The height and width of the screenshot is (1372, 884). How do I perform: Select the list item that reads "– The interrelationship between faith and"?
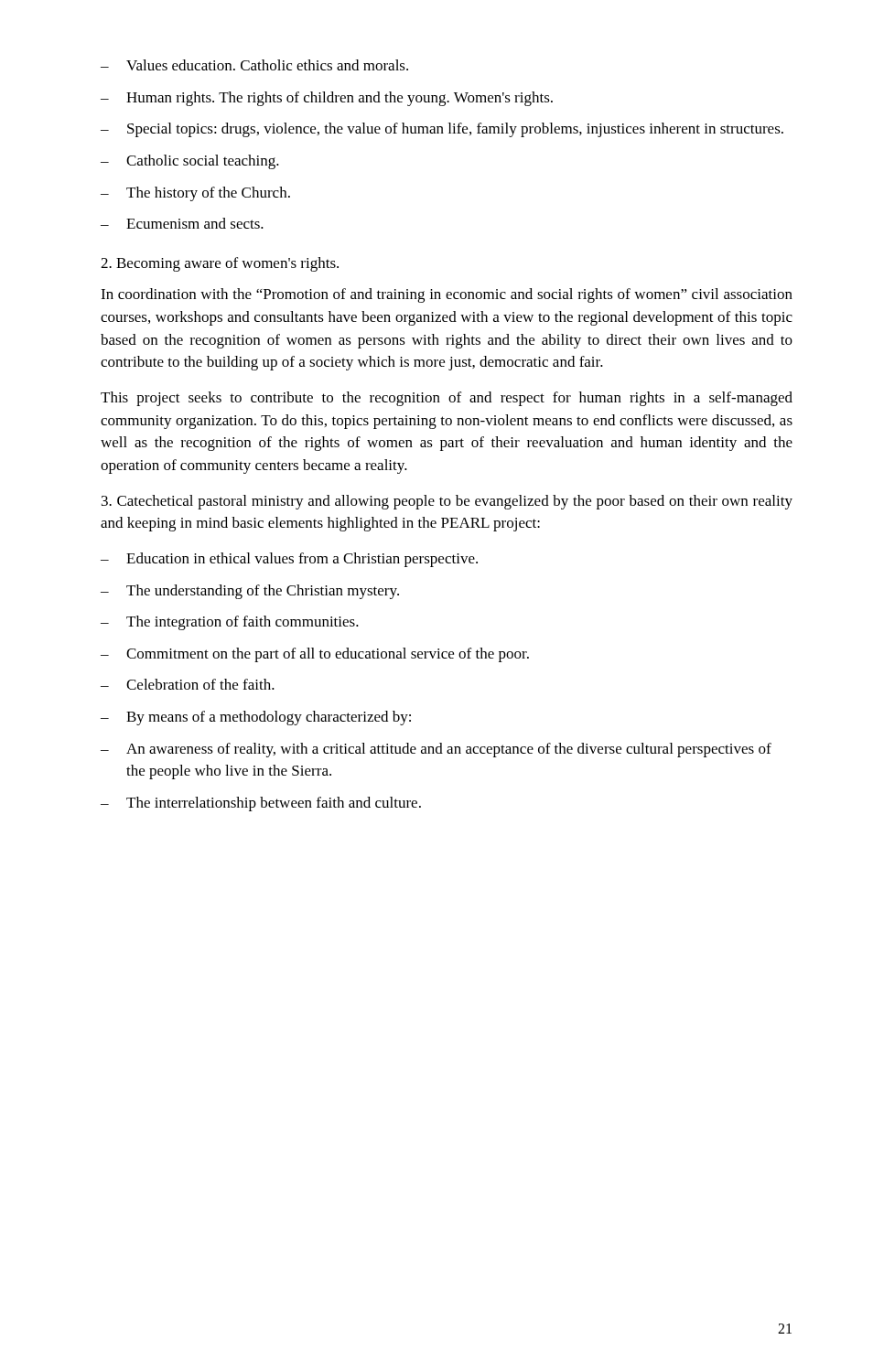[261, 804]
